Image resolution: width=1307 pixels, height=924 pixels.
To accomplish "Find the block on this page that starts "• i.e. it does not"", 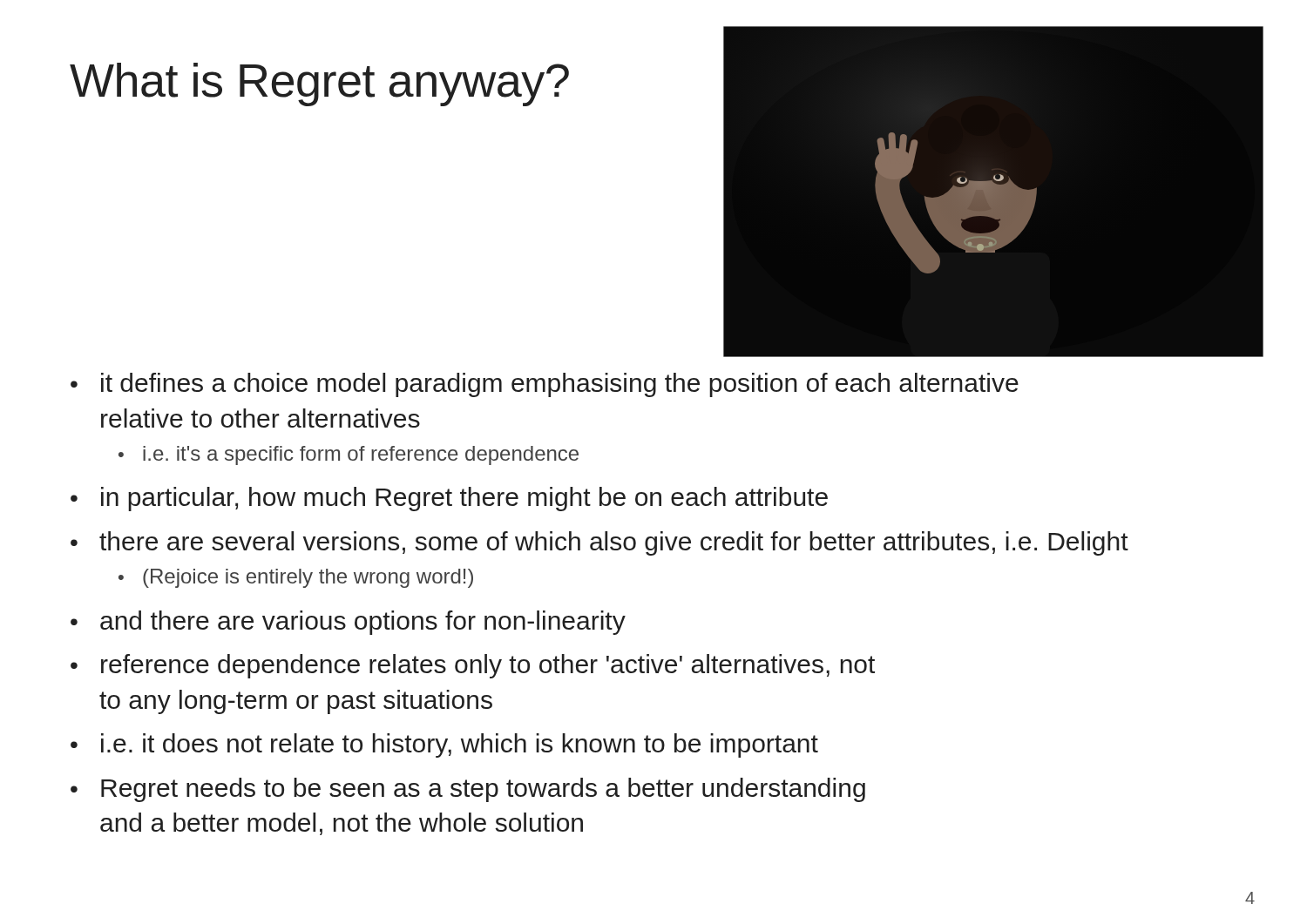I will pos(654,744).
